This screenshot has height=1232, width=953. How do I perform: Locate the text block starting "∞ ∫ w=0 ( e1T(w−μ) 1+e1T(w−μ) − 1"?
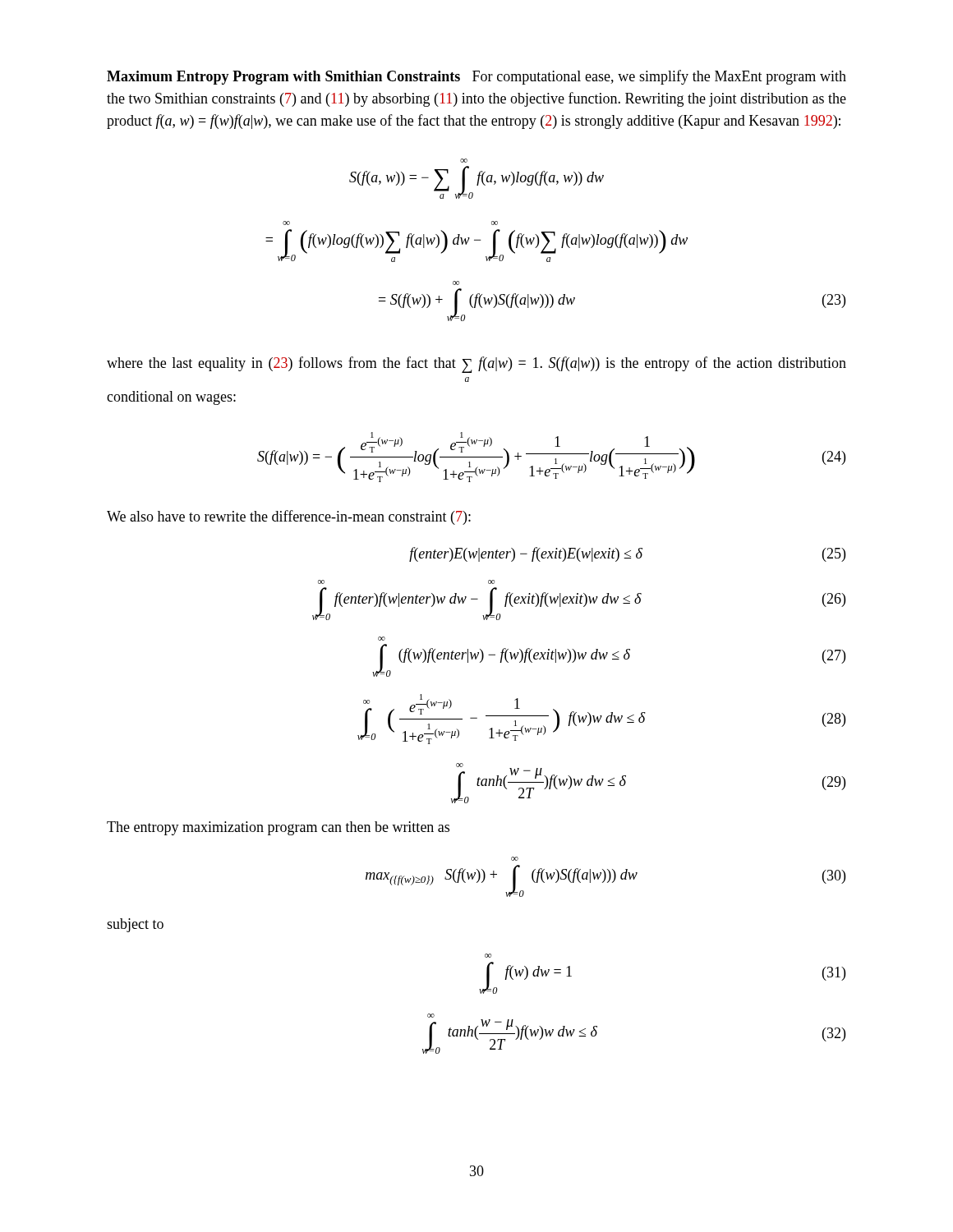click(x=476, y=719)
